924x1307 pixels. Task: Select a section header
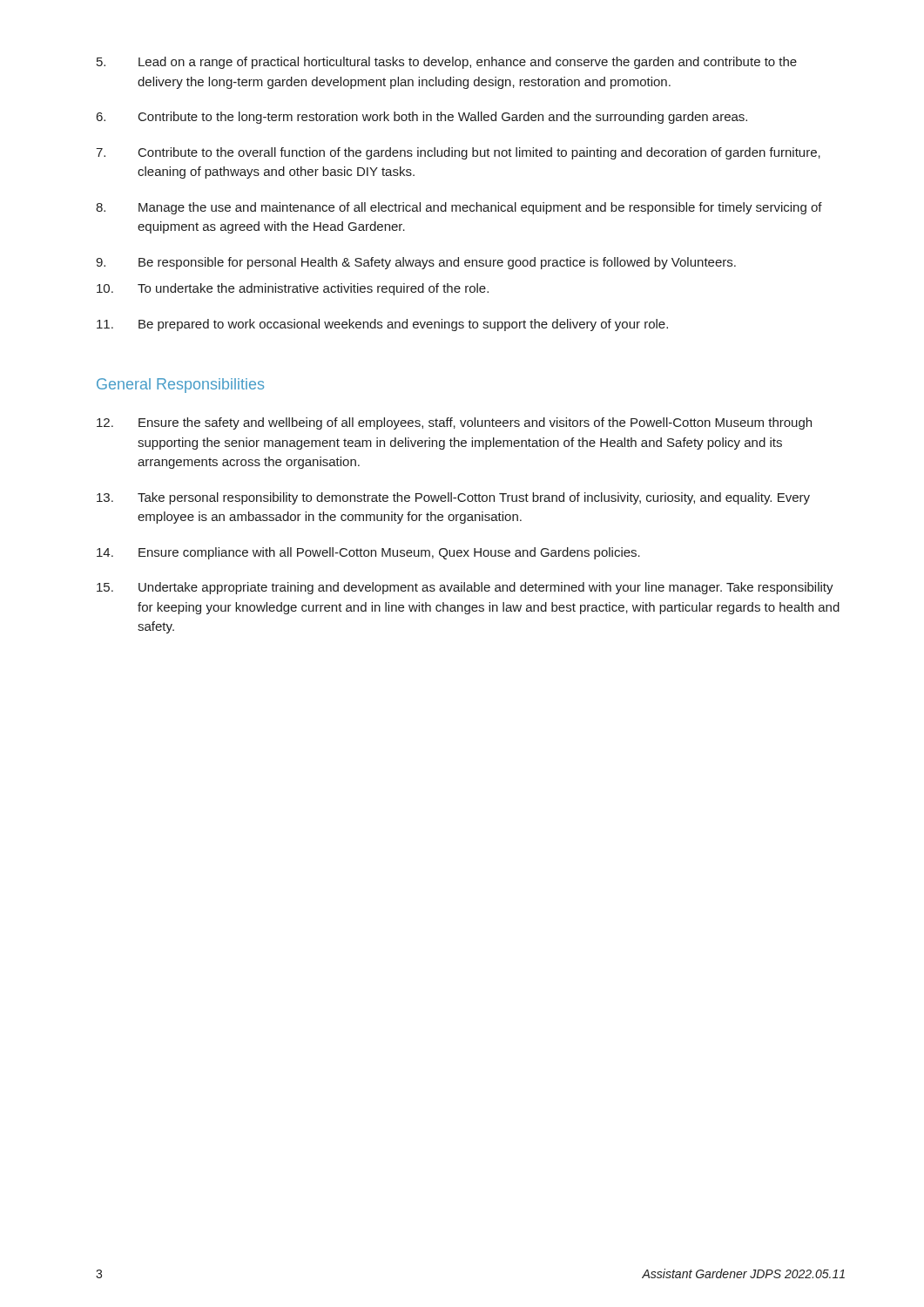(180, 384)
